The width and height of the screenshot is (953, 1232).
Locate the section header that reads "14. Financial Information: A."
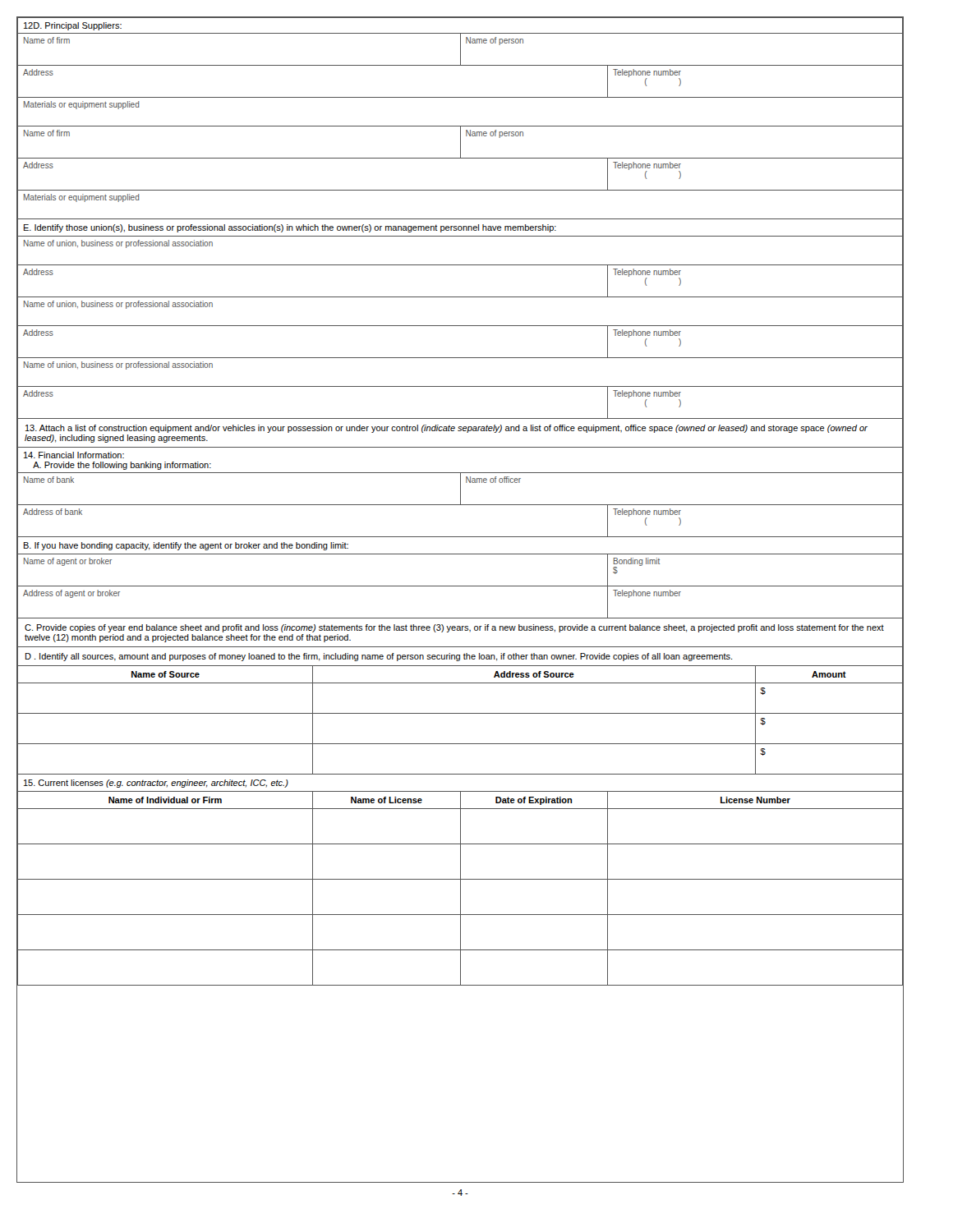(460, 460)
